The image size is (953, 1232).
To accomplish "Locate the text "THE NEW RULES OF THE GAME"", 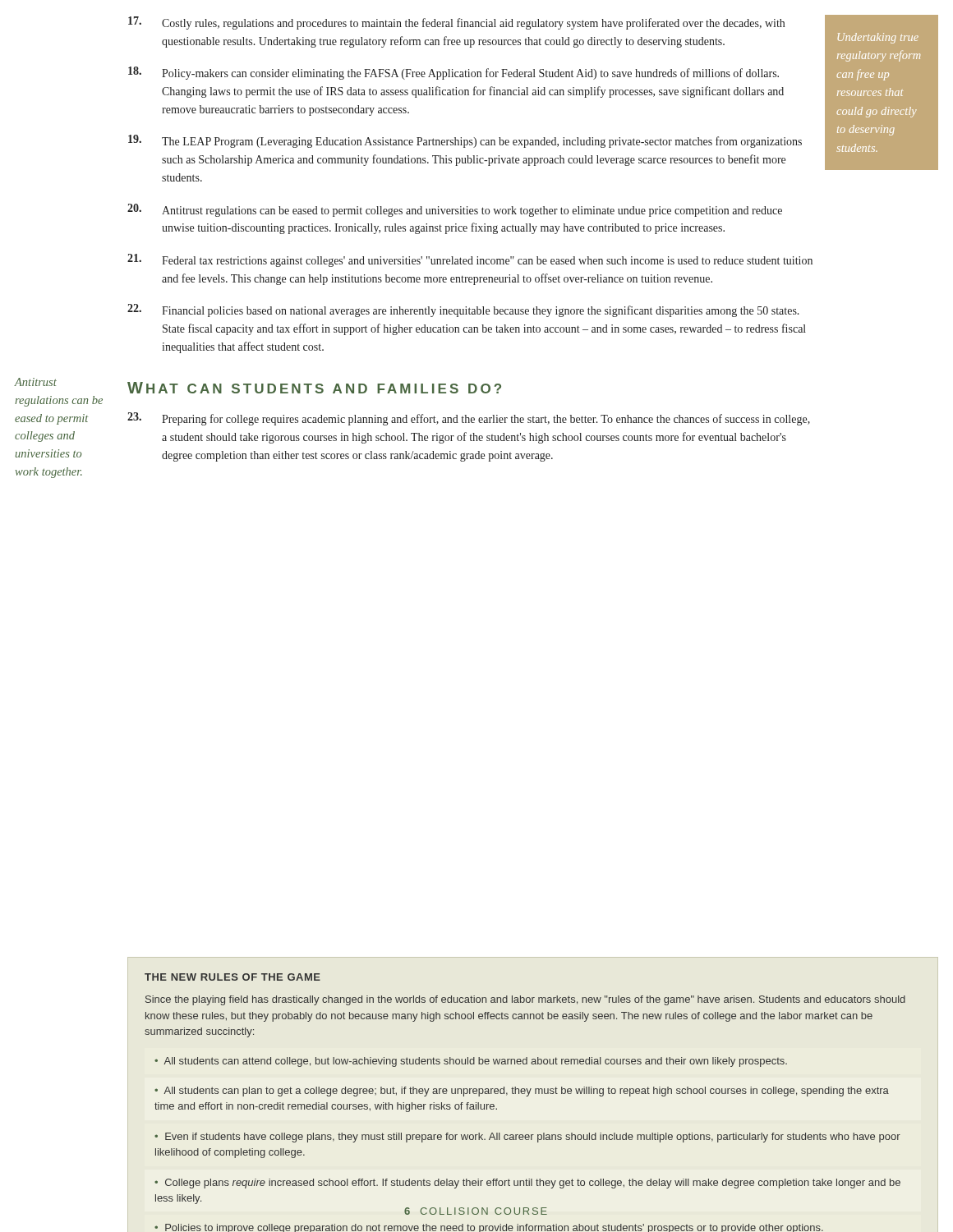I will pyautogui.click(x=233, y=977).
